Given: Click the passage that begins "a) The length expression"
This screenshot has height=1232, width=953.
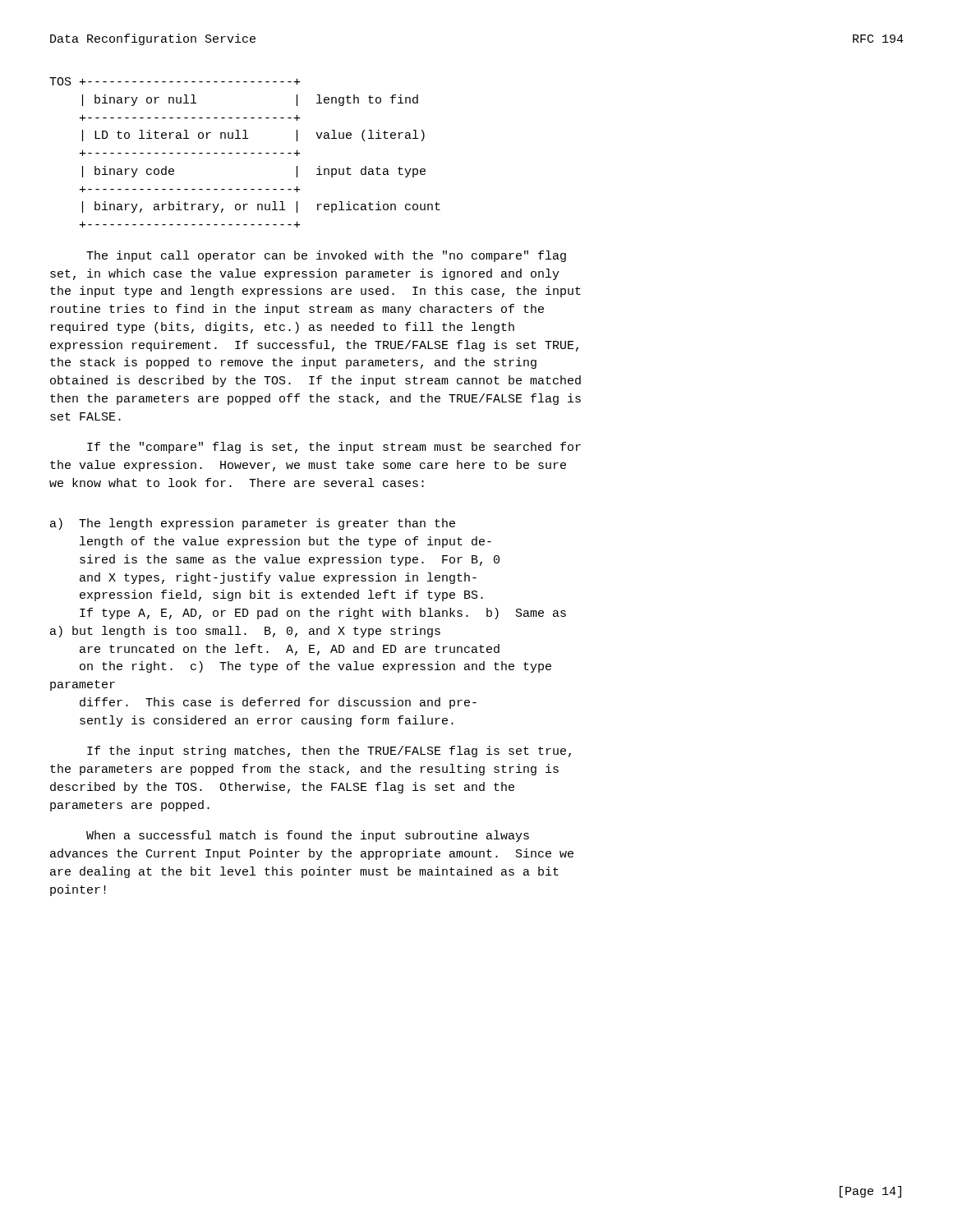Looking at the screenshot, I should 308,623.
